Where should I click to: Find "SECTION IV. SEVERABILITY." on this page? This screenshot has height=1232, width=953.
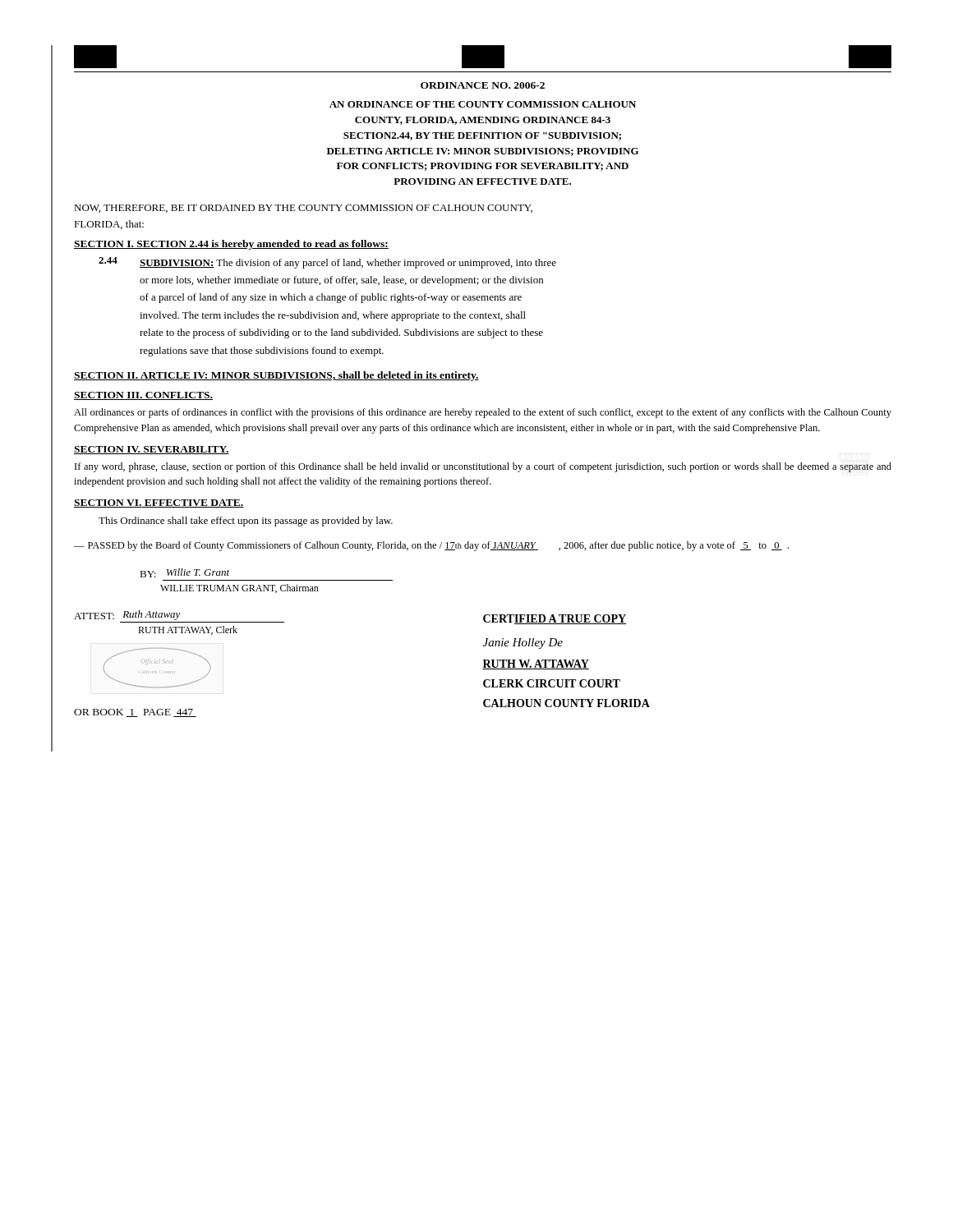[151, 449]
